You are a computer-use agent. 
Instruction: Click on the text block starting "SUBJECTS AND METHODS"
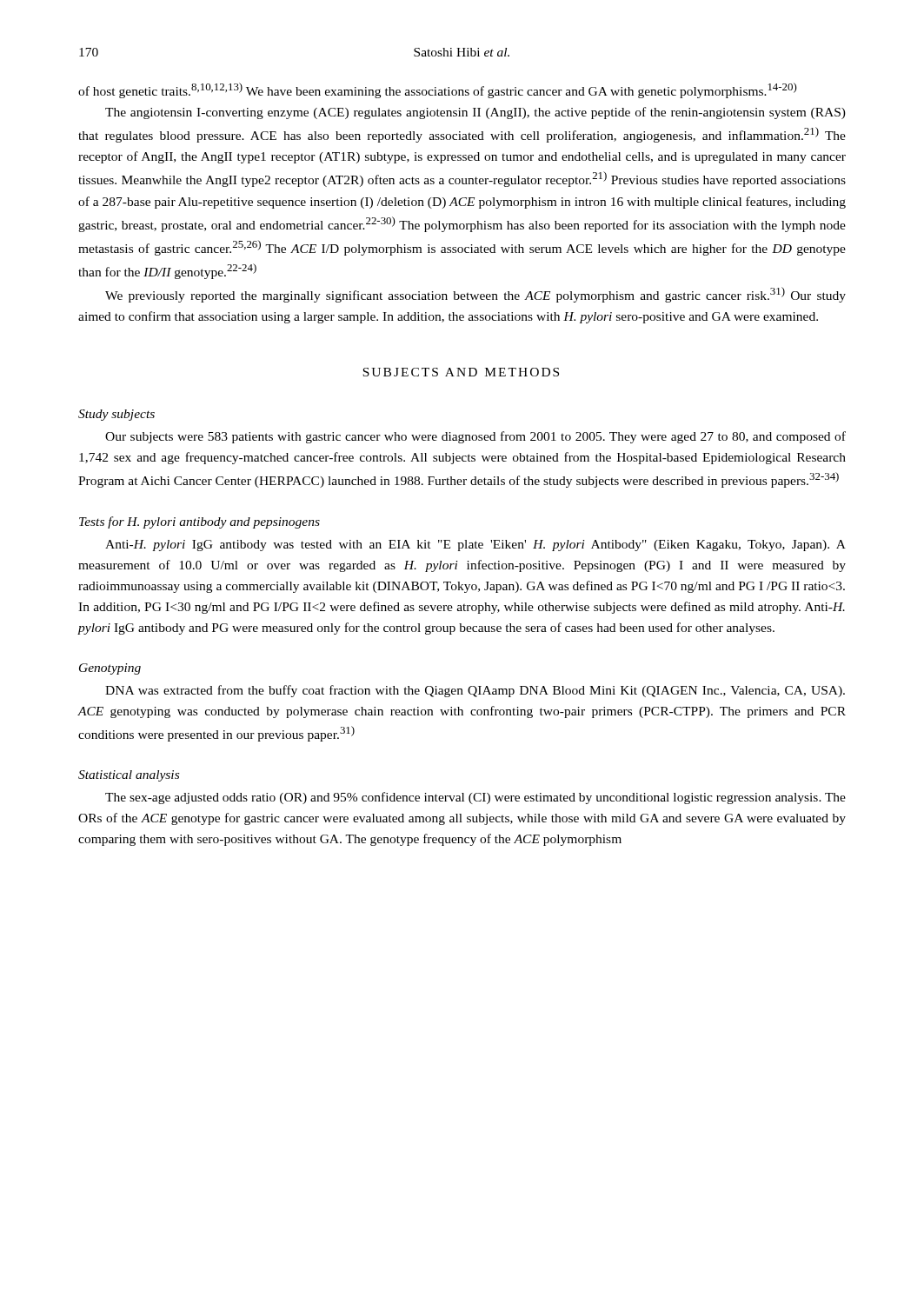tap(462, 372)
